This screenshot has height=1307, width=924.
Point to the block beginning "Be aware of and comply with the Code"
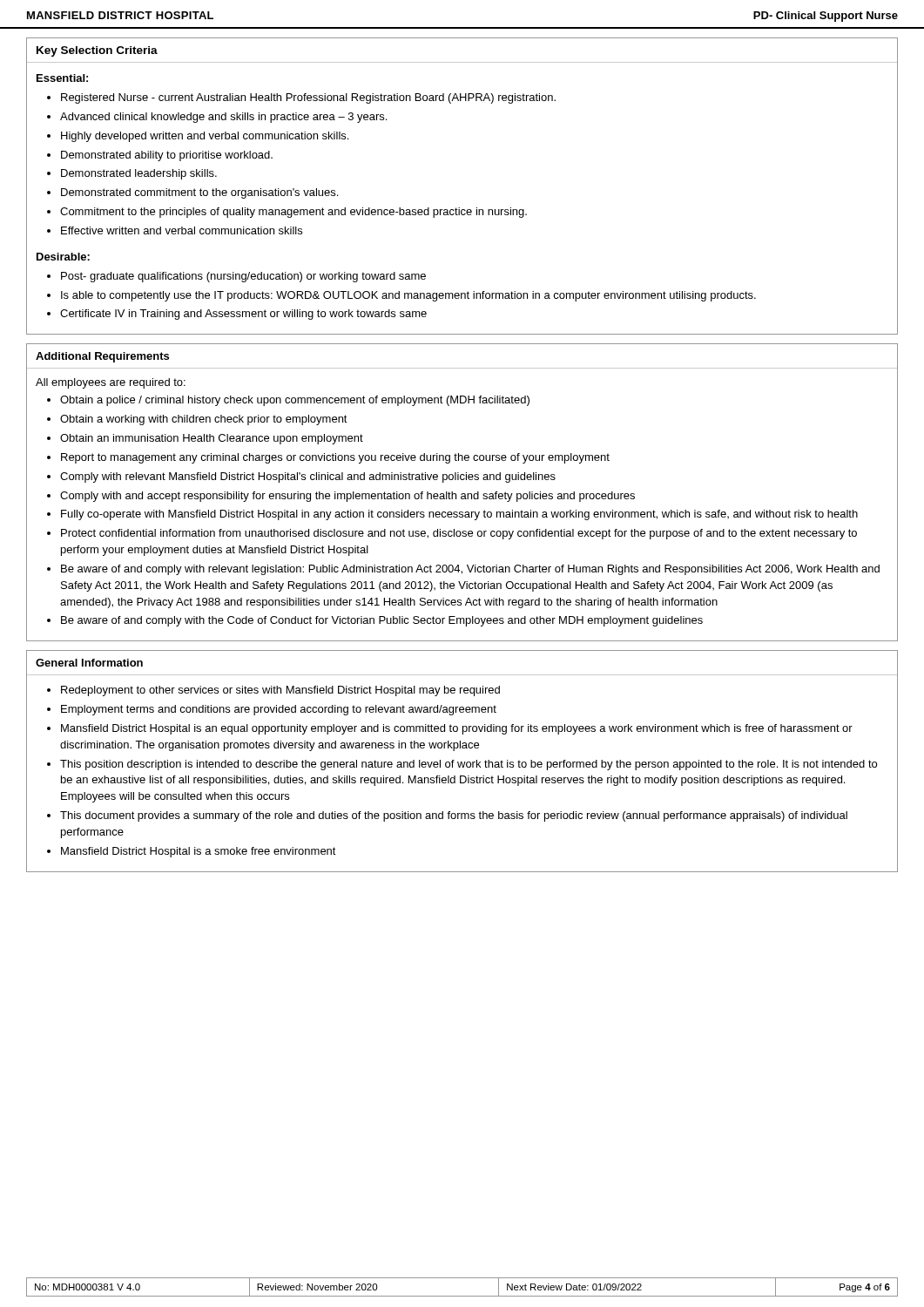tap(382, 620)
